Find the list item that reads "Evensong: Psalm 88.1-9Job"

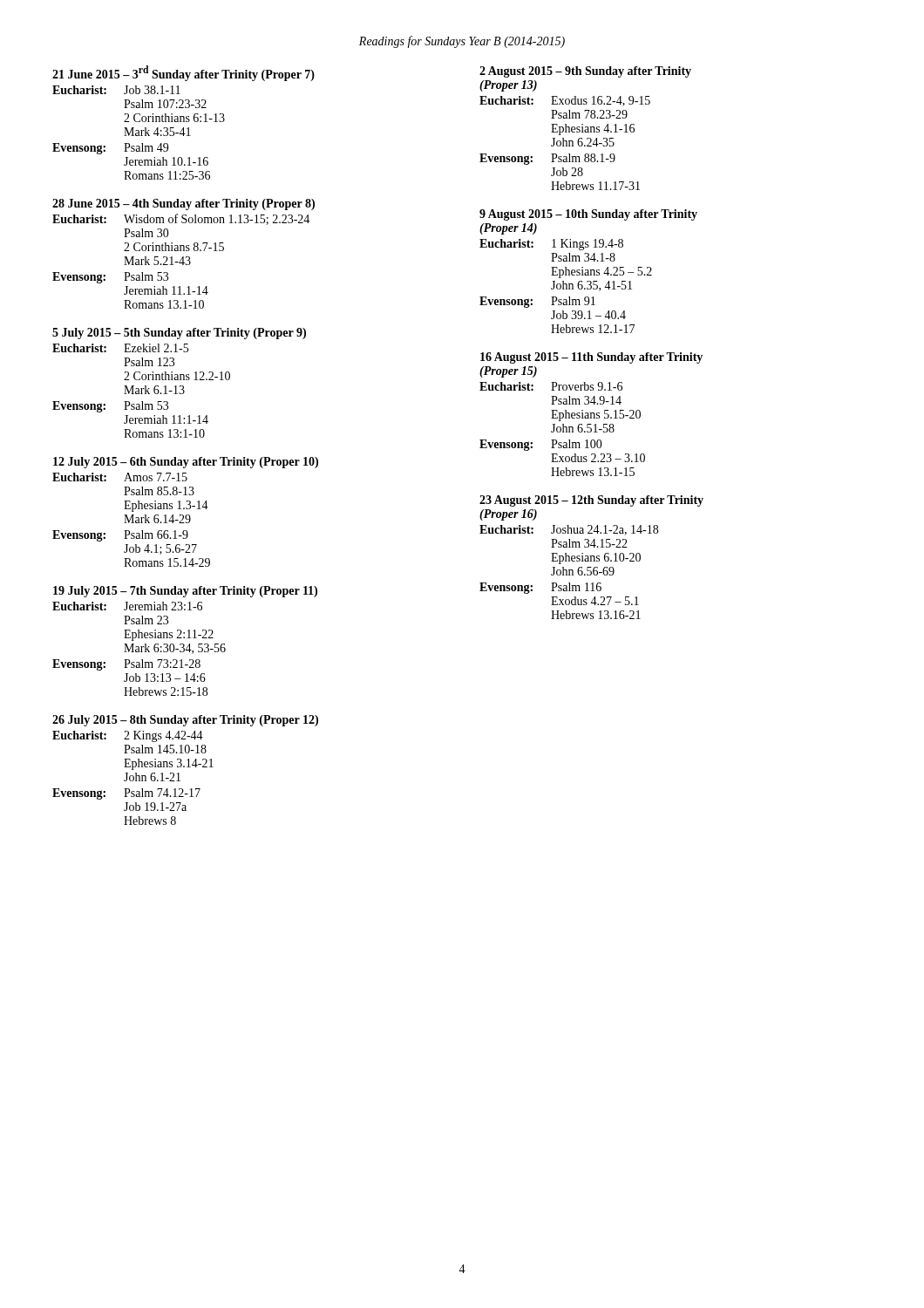560,172
